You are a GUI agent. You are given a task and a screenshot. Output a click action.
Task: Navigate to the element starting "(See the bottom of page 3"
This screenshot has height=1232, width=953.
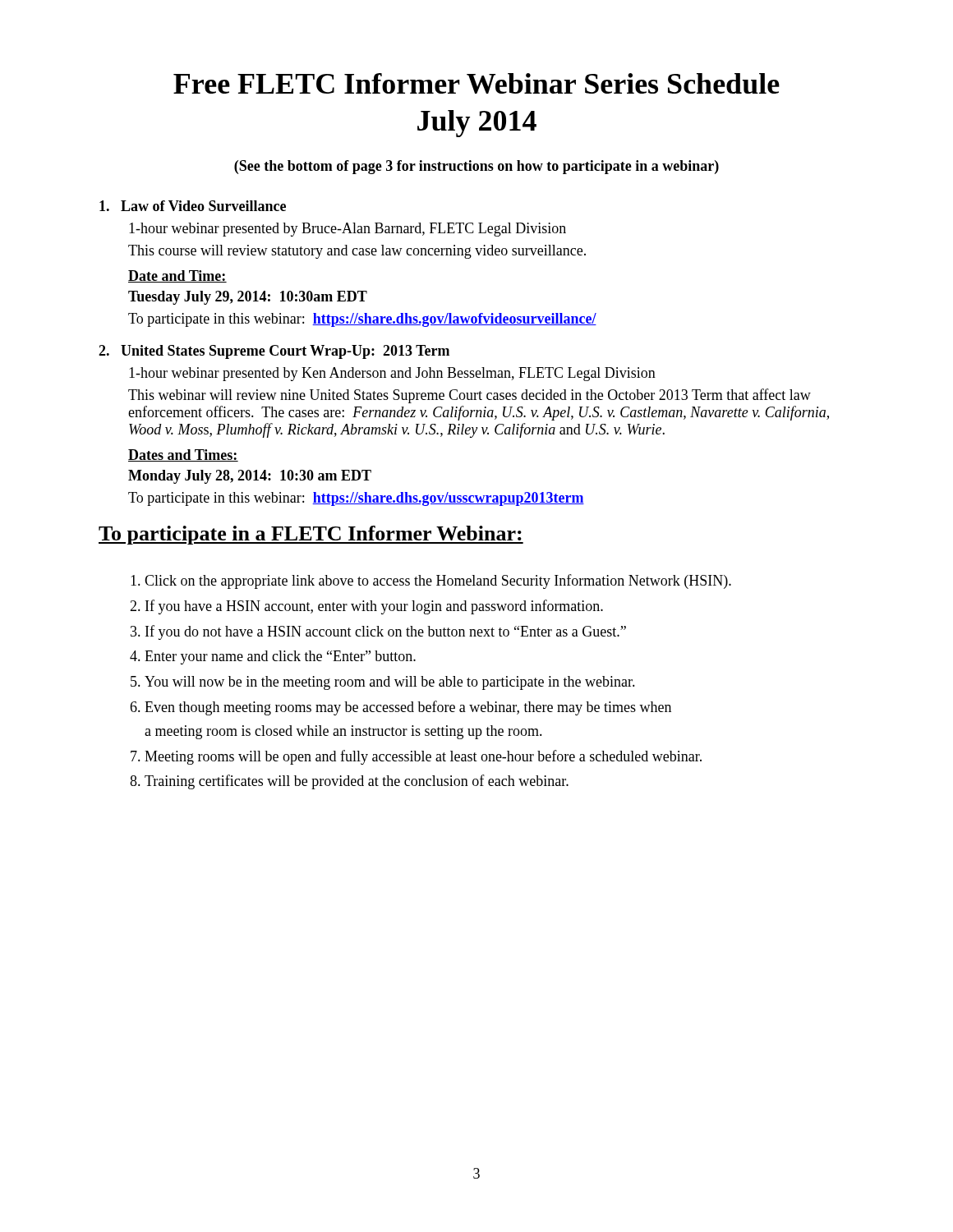(476, 166)
